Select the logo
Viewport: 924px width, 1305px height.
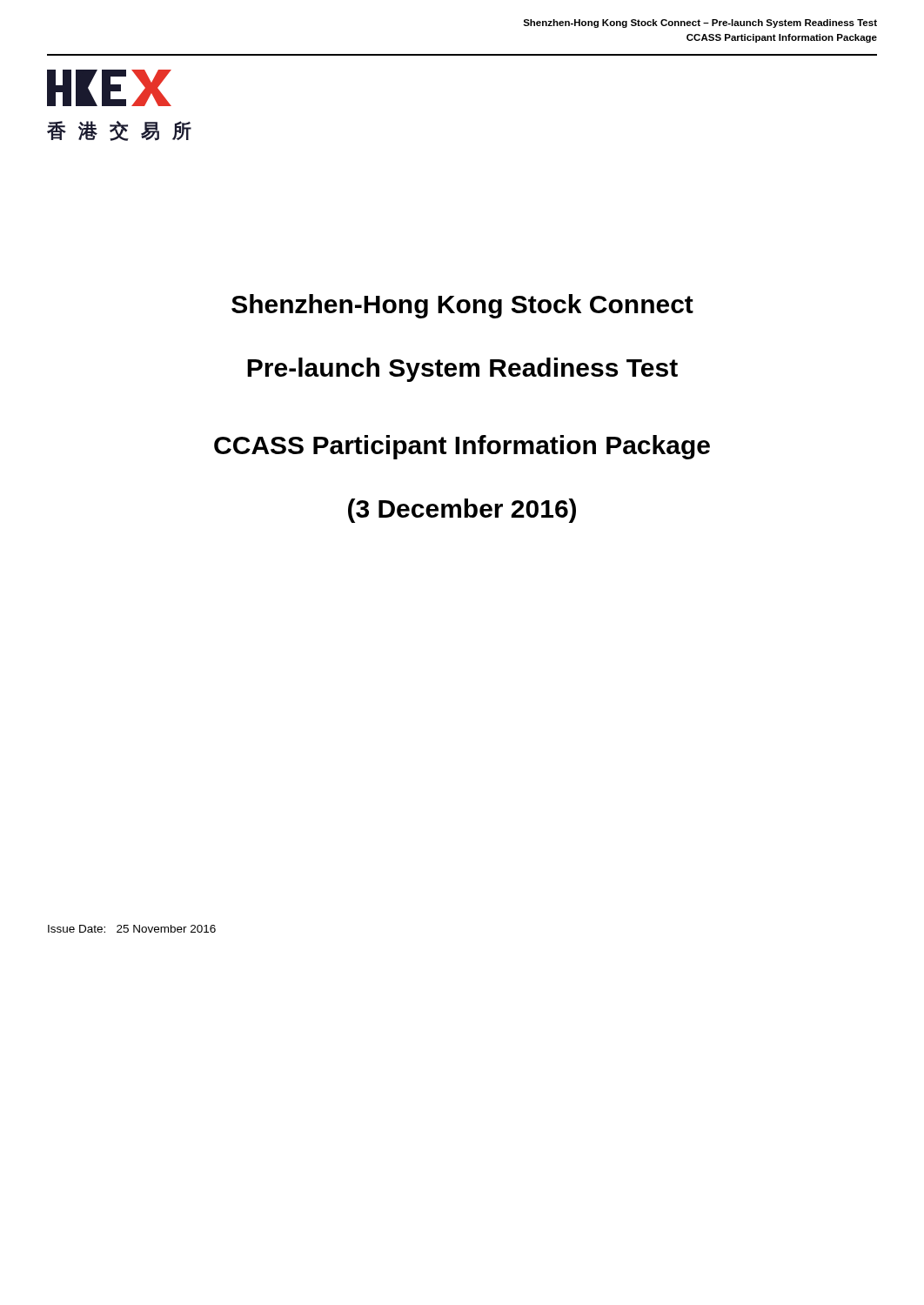point(125,110)
